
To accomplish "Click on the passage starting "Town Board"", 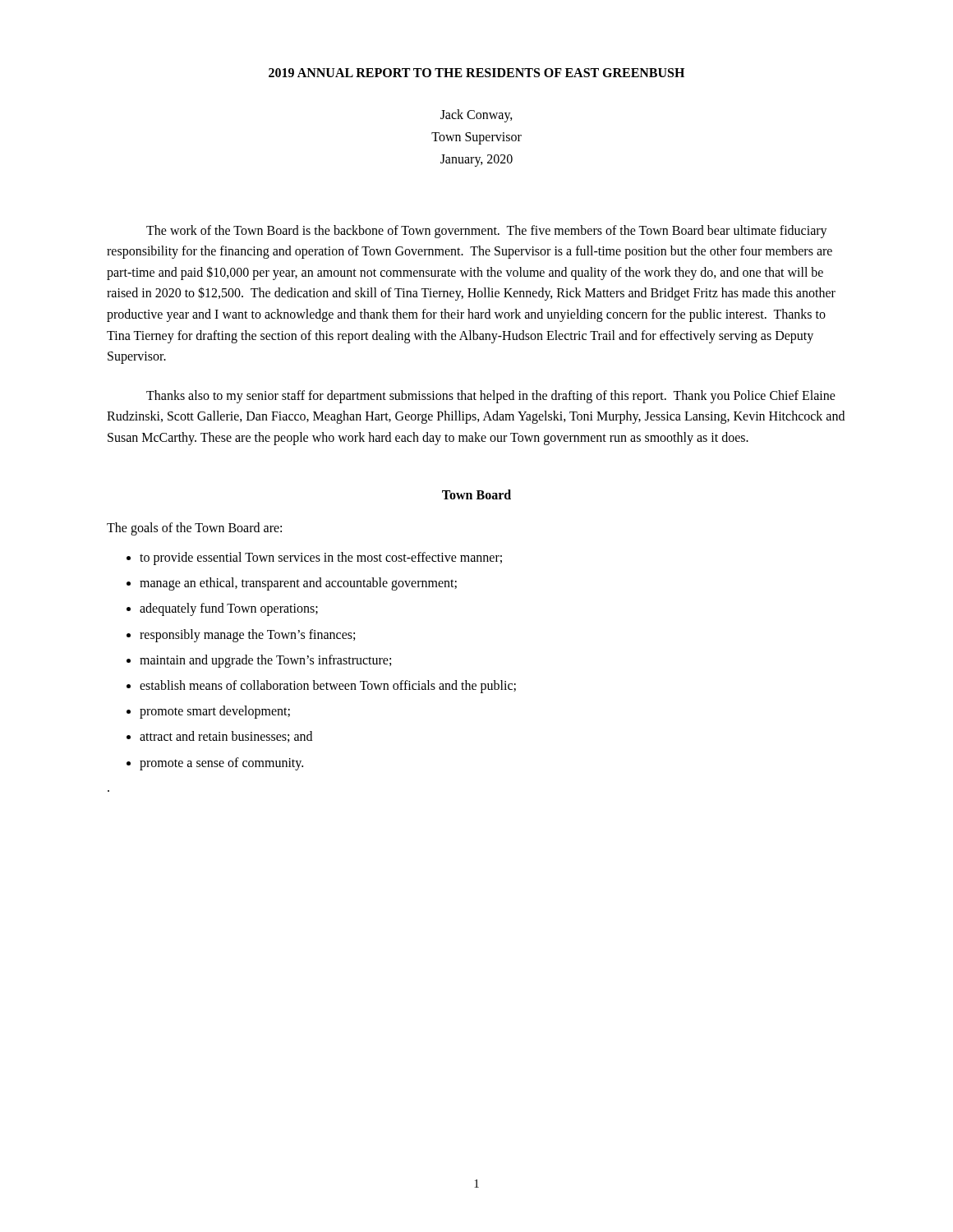I will pyautogui.click(x=476, y=494).
